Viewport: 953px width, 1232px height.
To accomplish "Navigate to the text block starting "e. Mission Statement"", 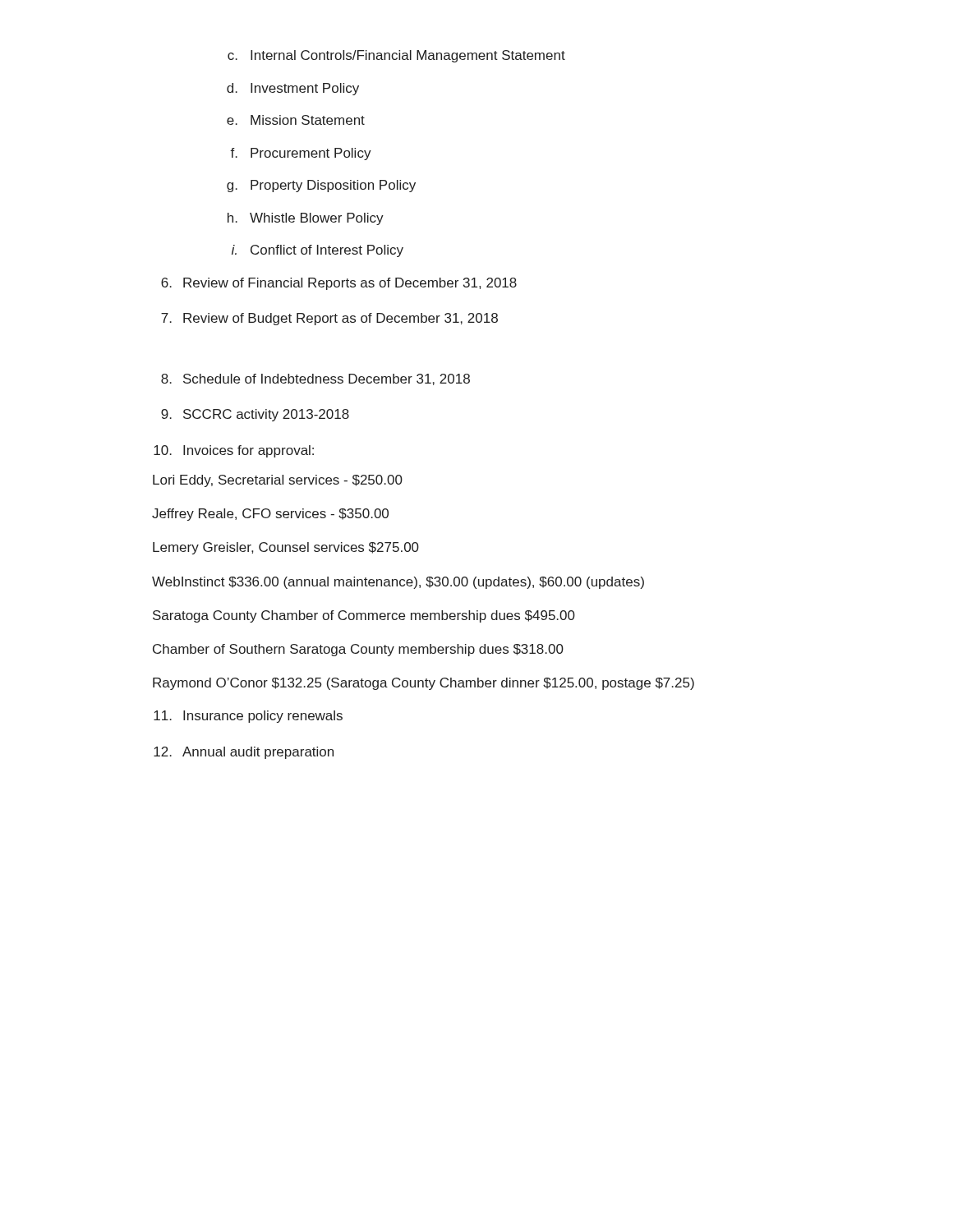I will [x=285, y=120].
